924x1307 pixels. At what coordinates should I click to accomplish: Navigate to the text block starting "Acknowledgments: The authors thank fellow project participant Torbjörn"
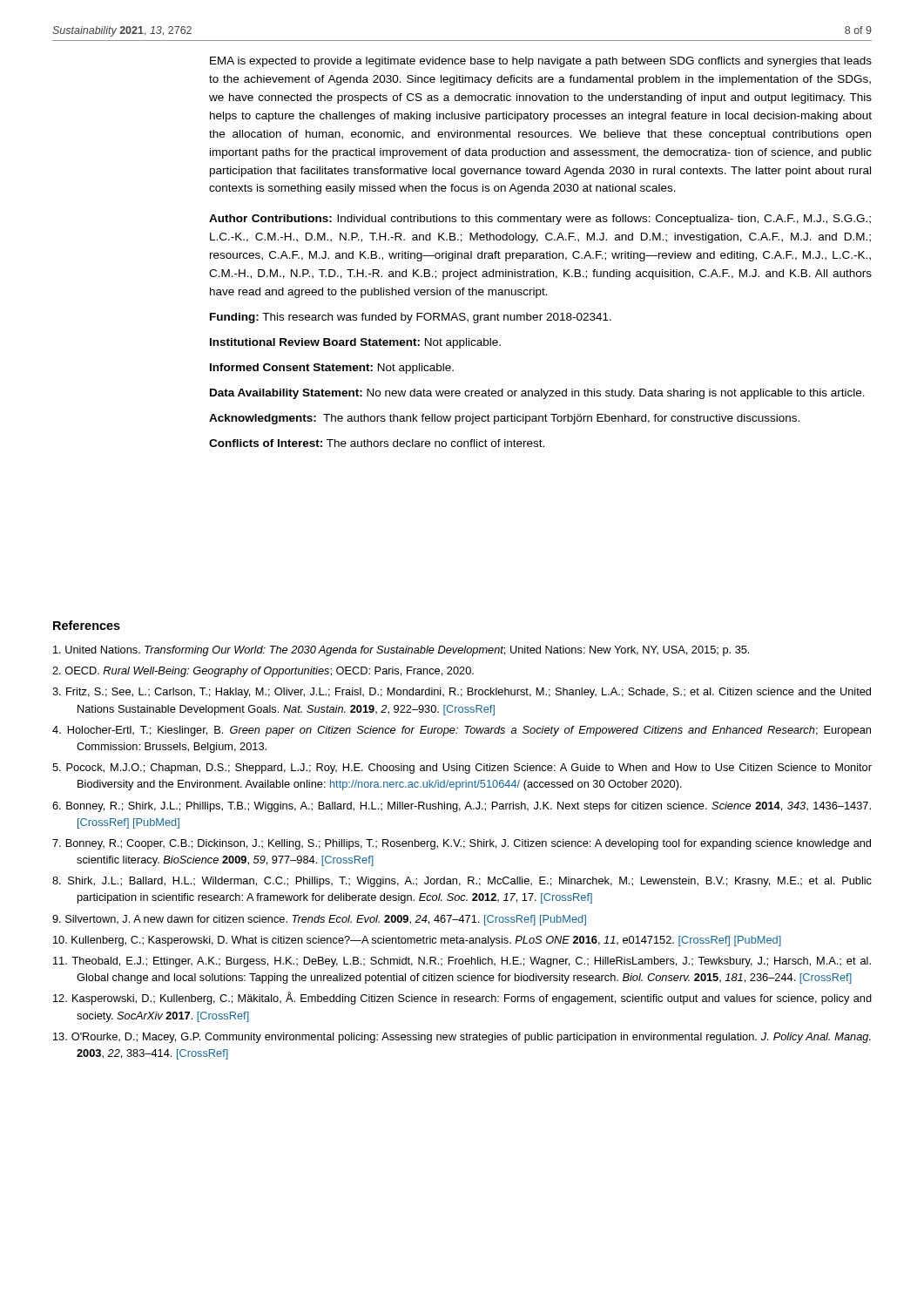505,417
